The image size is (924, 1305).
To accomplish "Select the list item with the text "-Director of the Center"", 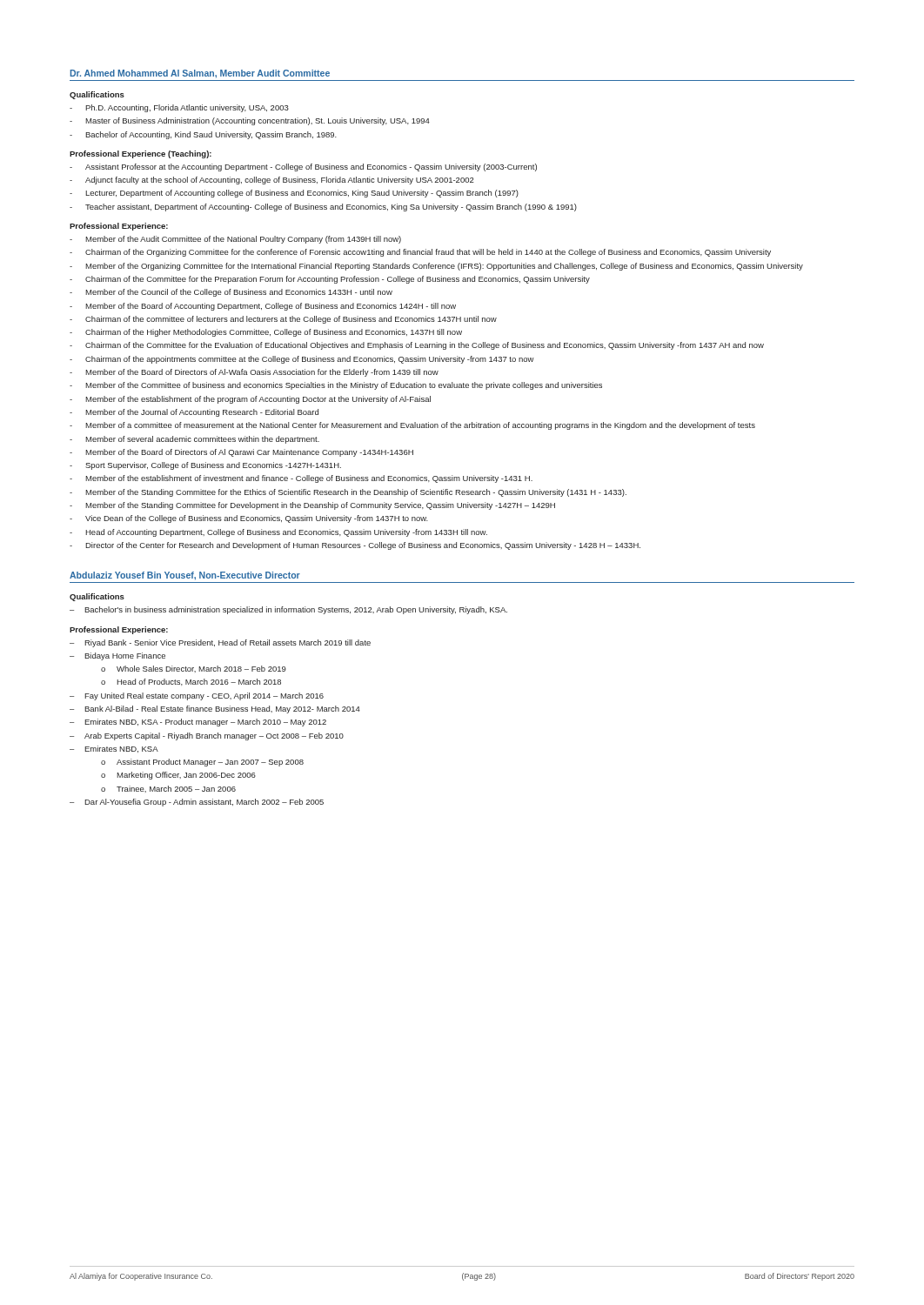I will 355,545.
